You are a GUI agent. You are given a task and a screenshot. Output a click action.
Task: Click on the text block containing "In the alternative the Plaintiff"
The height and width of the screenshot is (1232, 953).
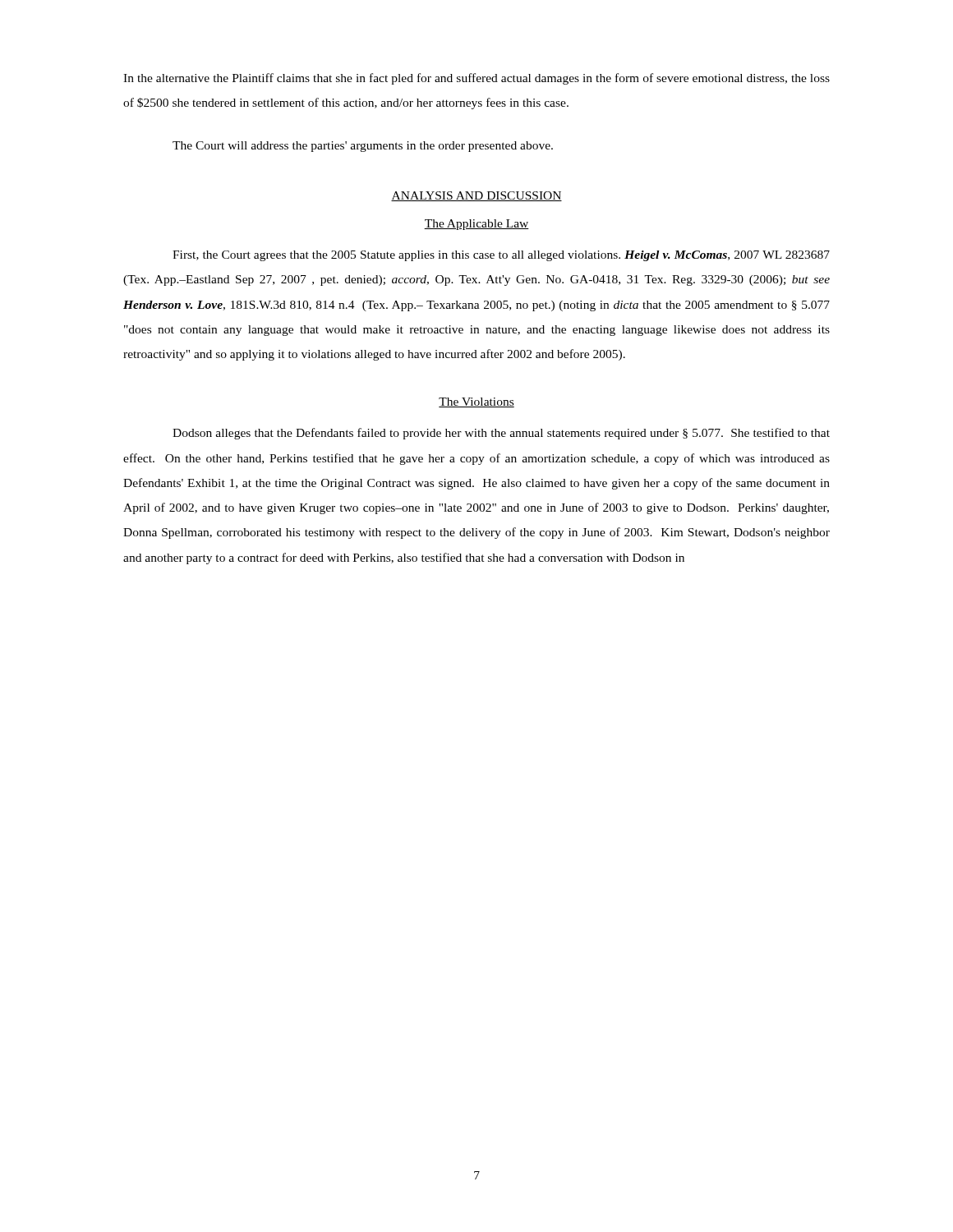pyautogui.click(x=476, y=90)
